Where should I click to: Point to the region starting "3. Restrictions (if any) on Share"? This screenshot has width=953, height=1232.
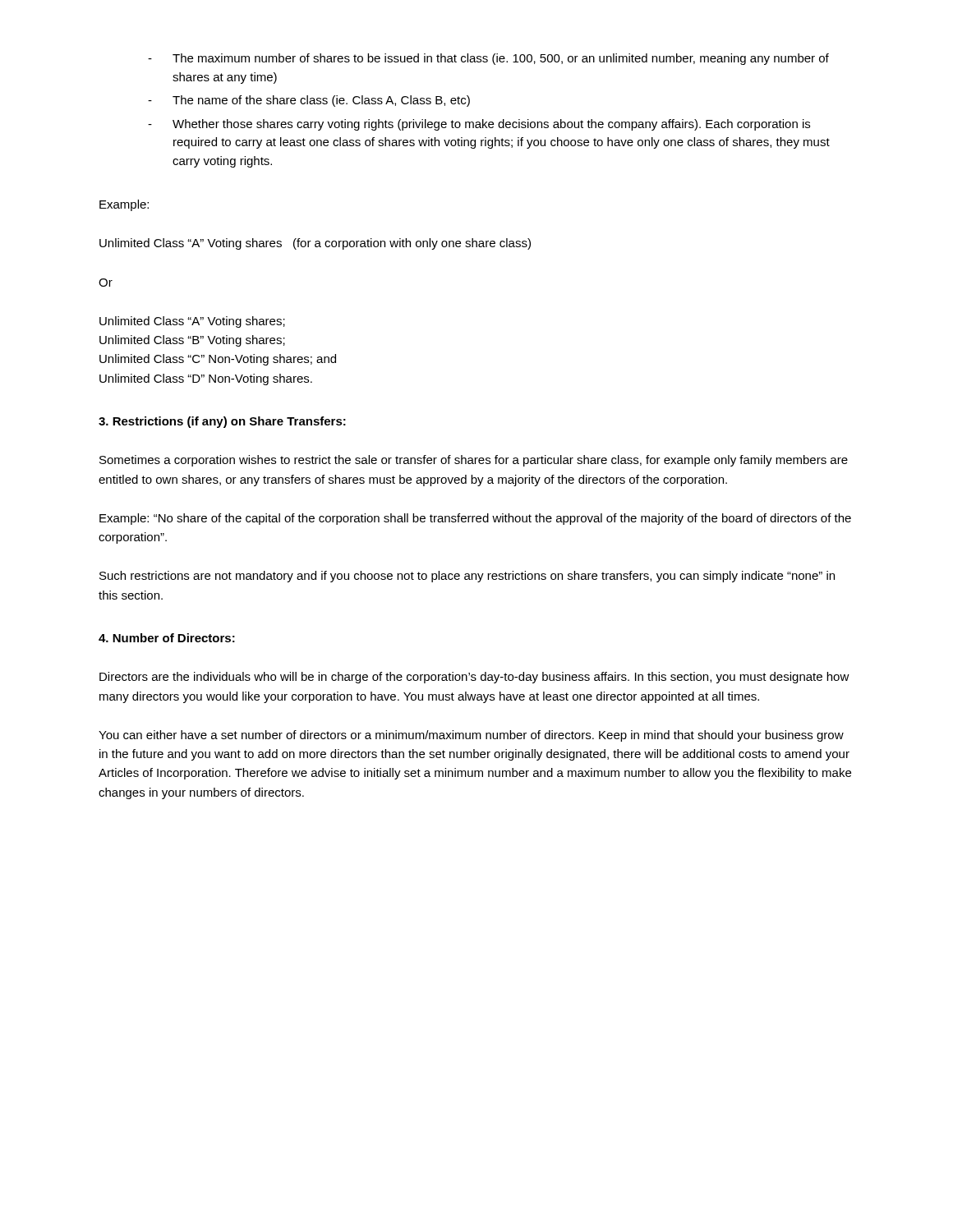[x=223, y=421]
